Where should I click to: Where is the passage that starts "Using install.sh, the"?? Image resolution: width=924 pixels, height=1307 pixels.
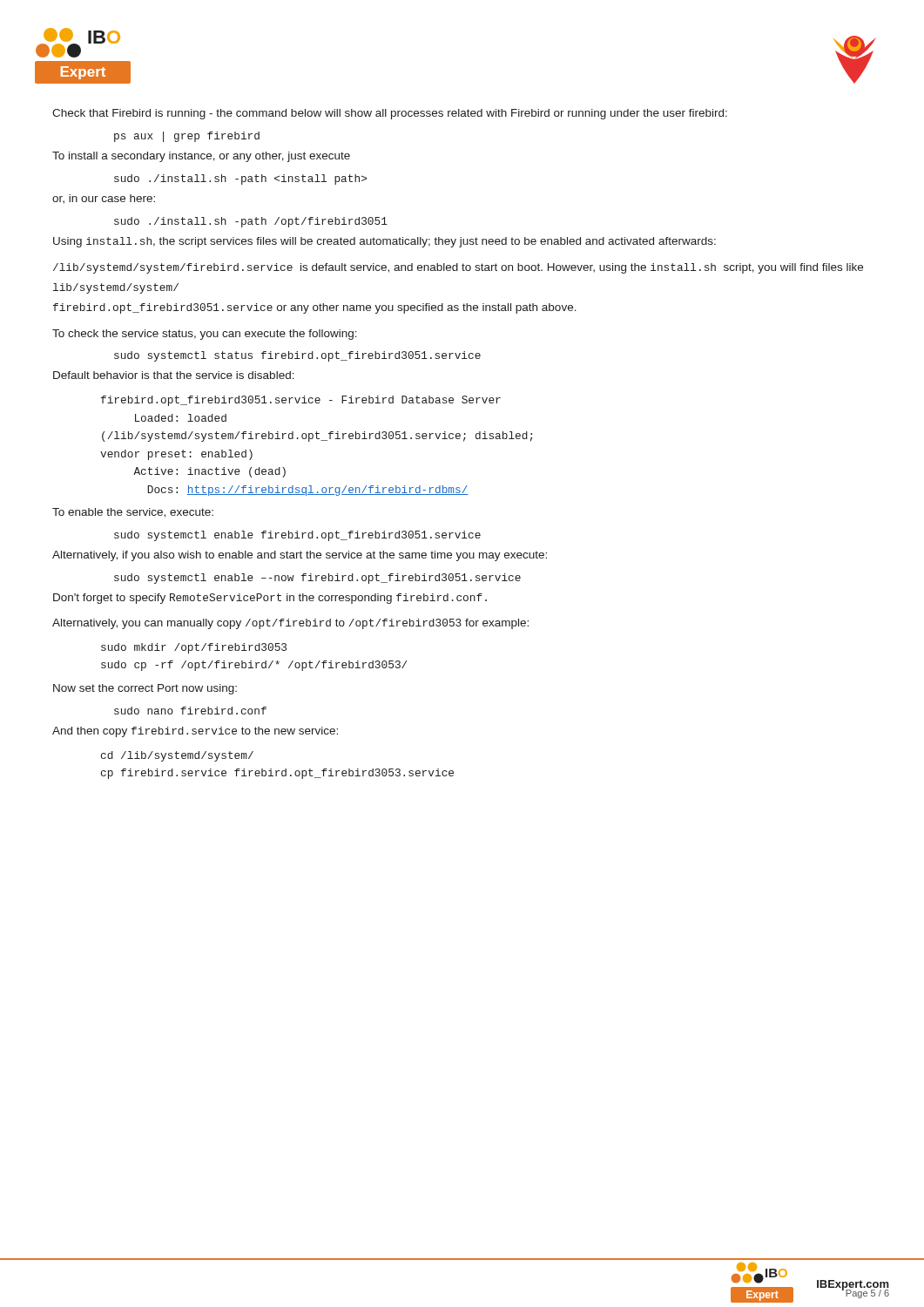pos(384,241)
